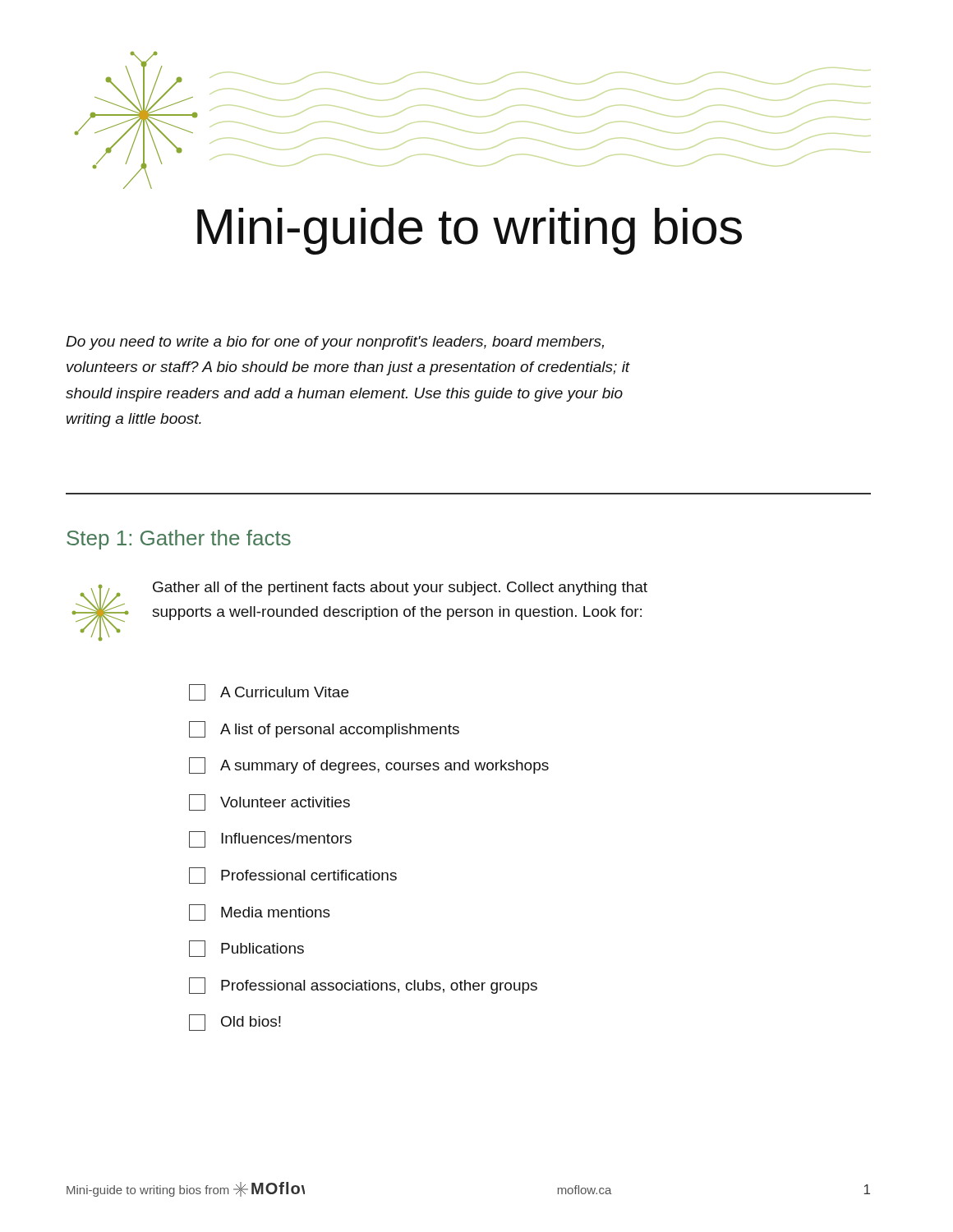Screen dimensions: 1232x953
Task: Select the list item that reads "Media mentions"
Action: [260, 912]
